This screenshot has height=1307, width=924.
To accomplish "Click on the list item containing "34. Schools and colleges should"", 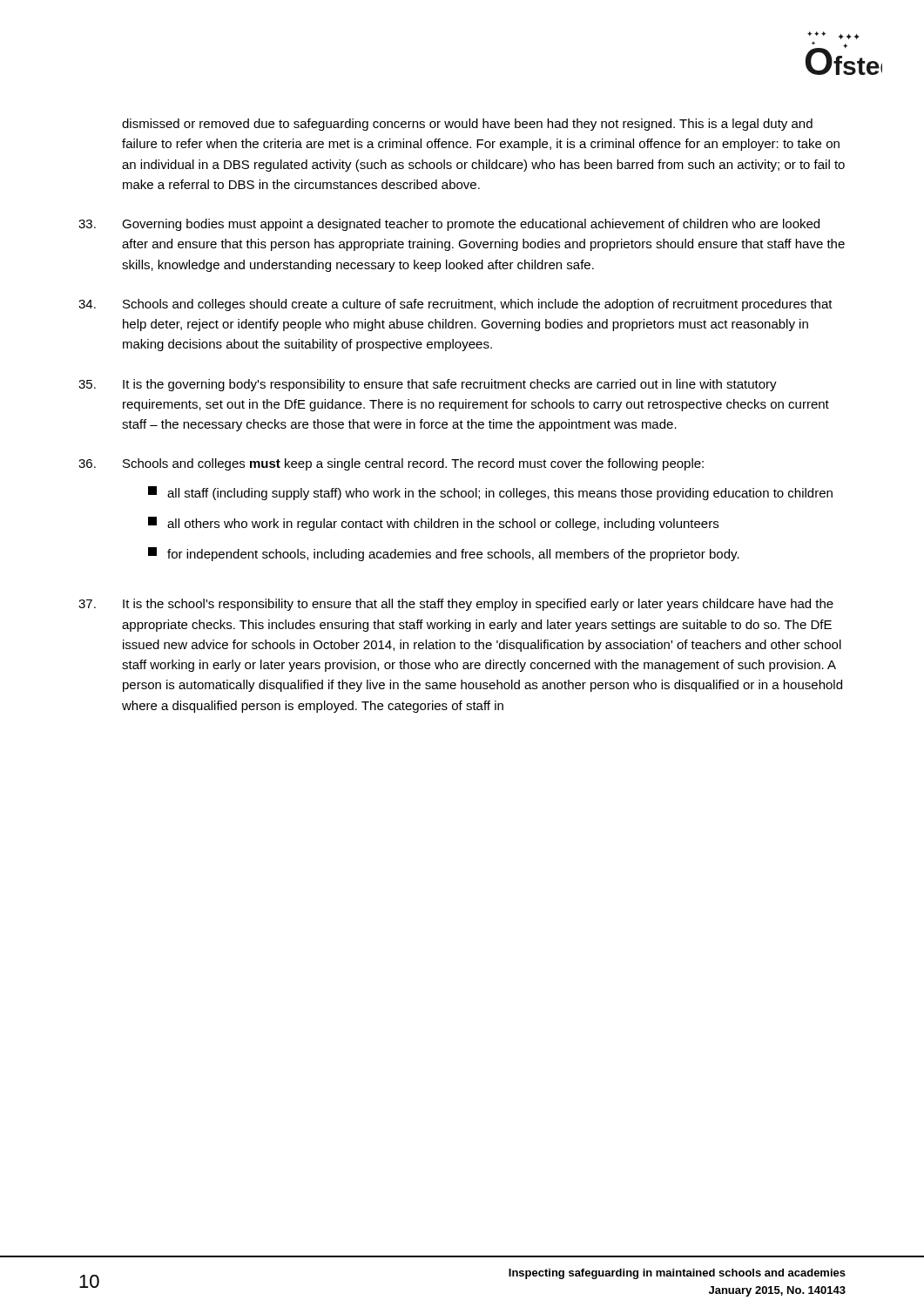I will 462,324.
